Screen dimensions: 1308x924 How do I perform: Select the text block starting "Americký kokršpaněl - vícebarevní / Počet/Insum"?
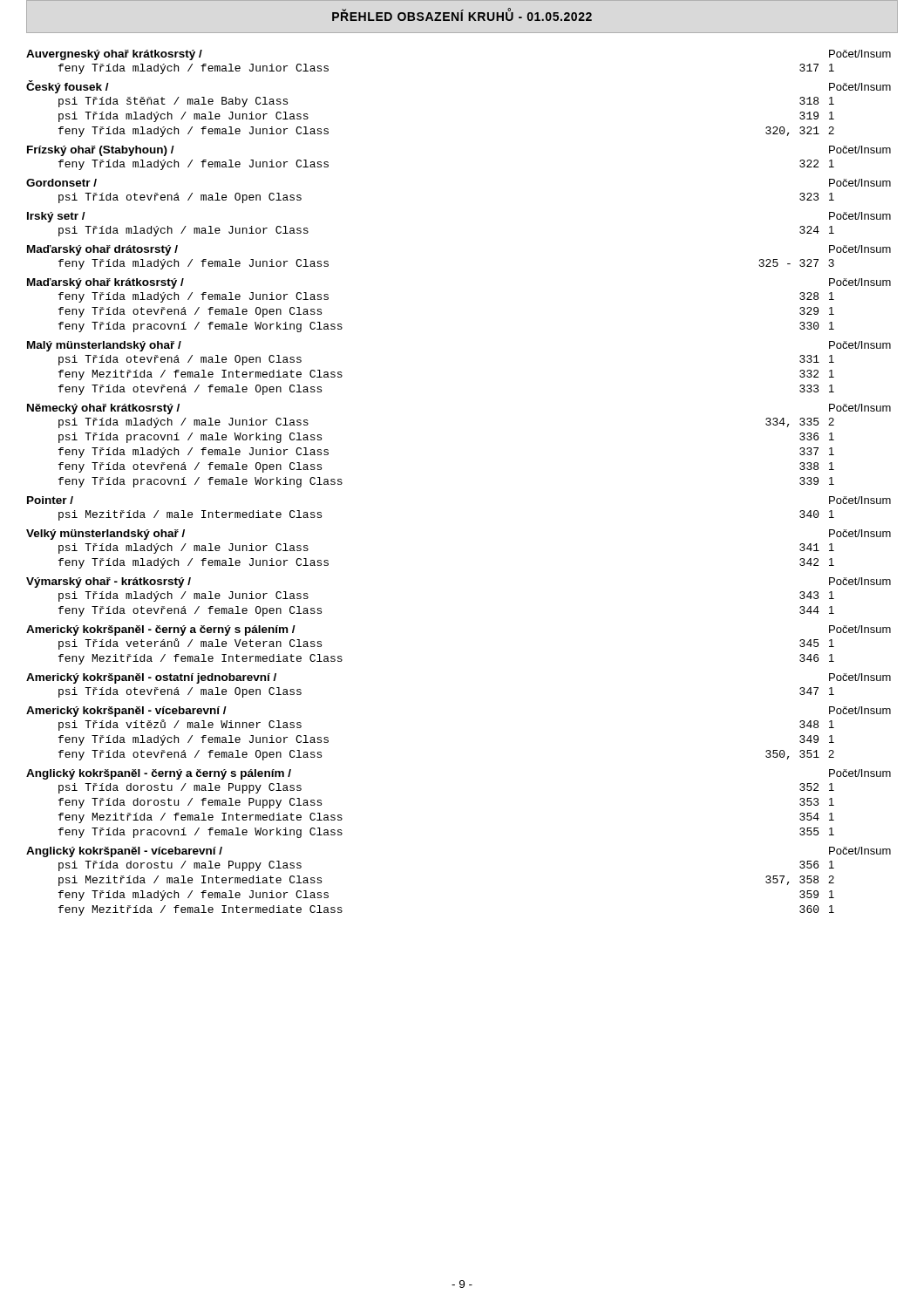(x=127, y=711)
